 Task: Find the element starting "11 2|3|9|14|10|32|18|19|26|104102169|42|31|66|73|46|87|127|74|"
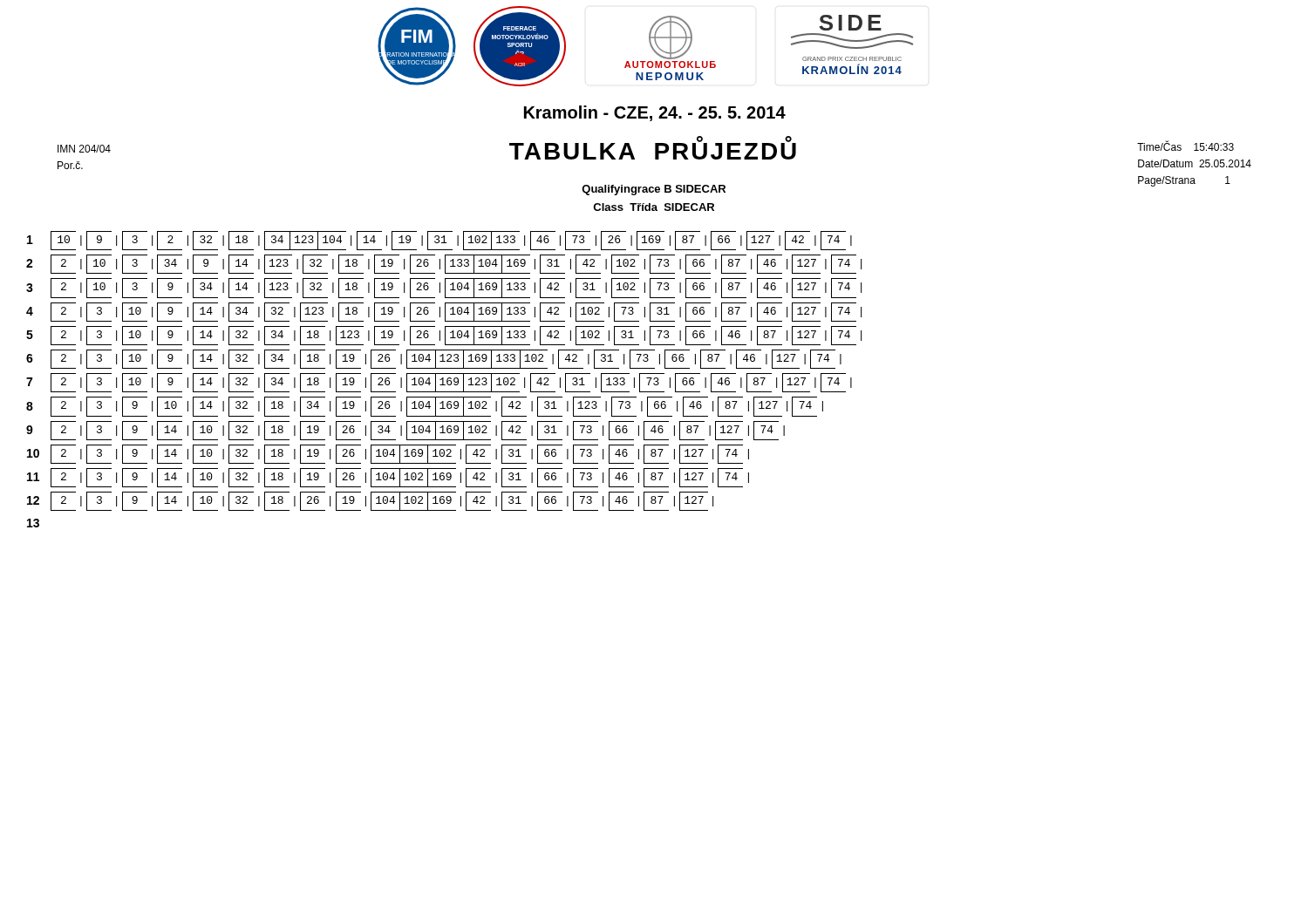390,478
